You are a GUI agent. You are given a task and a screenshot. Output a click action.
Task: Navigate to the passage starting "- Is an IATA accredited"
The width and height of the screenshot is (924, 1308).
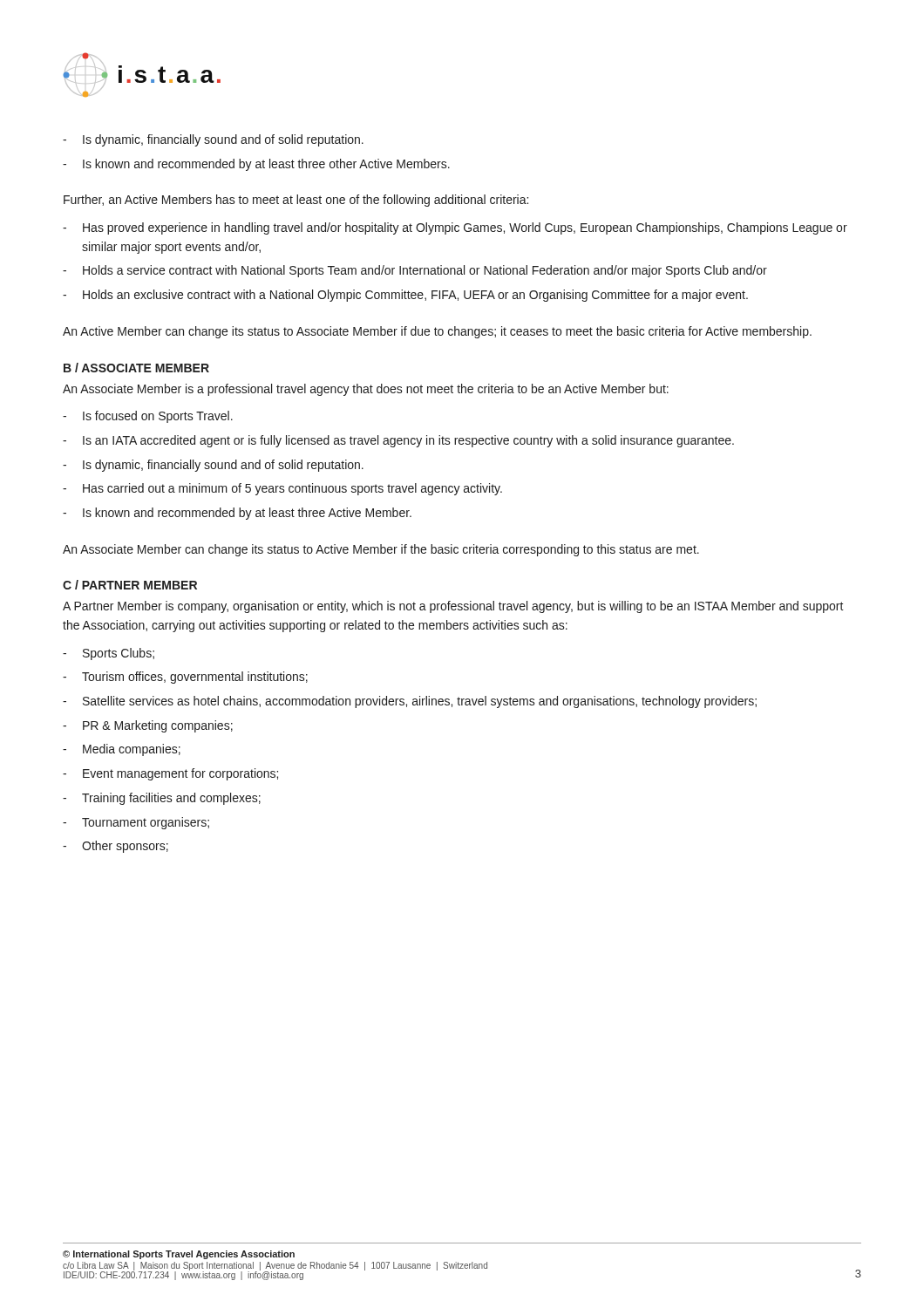click(462, 441)
